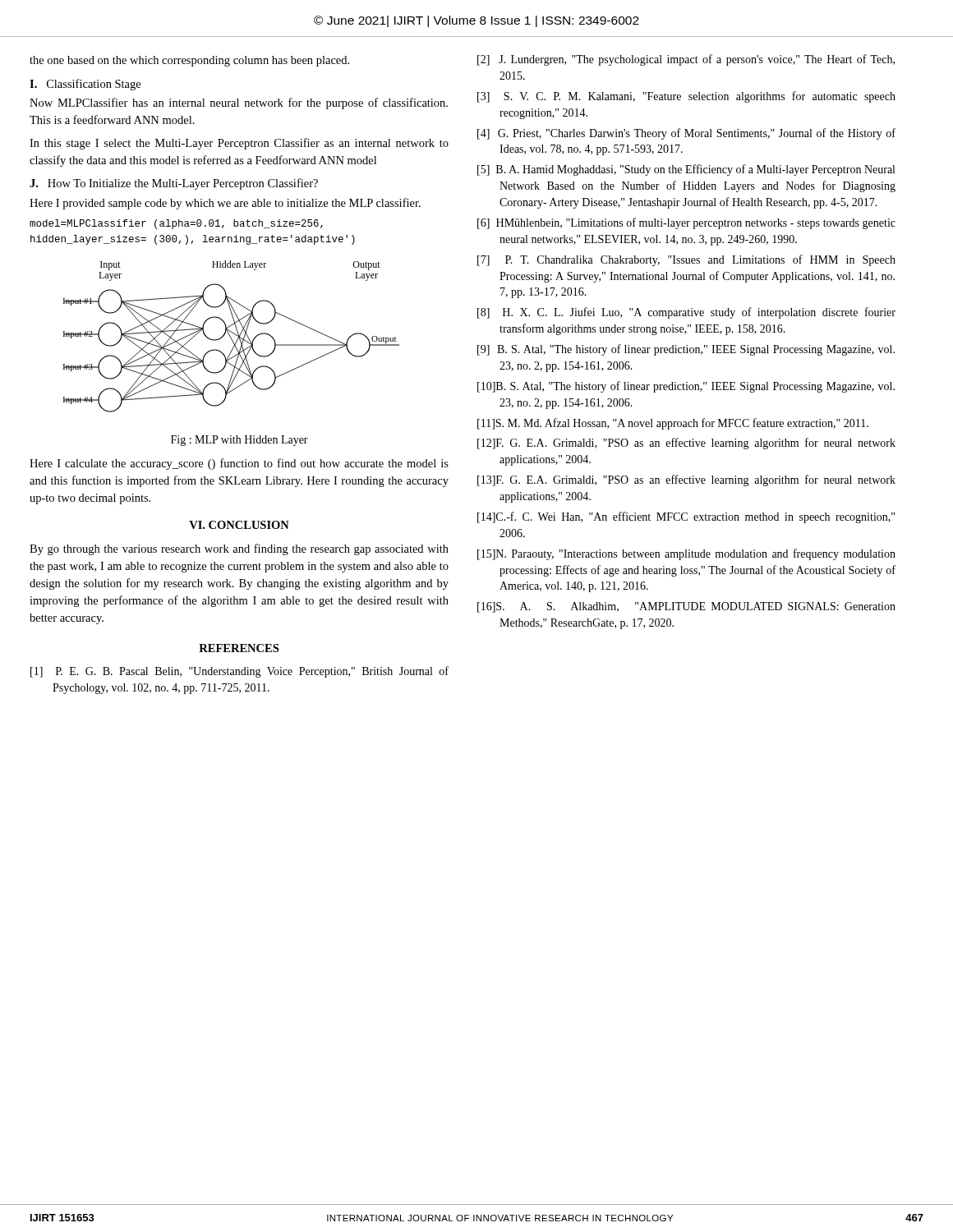The height and width of the screenshot is (1232, 953).
Task: Where is the passage that starts "Now MLPClassifier has an internal"?
Action: [239, 111]
